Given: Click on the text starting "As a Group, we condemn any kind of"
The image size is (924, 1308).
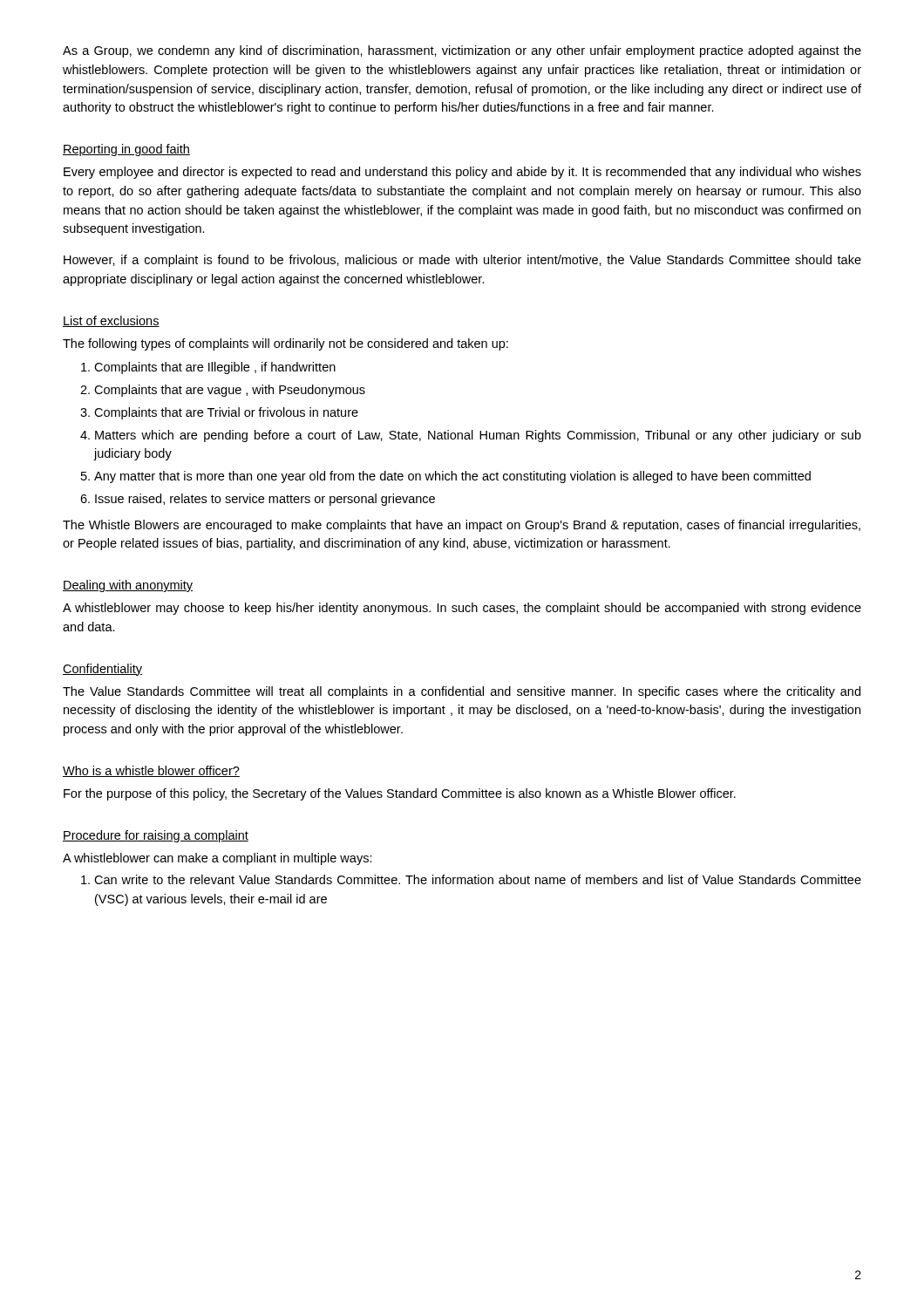Looking at the screenshot, I should [x=462, y=79].
